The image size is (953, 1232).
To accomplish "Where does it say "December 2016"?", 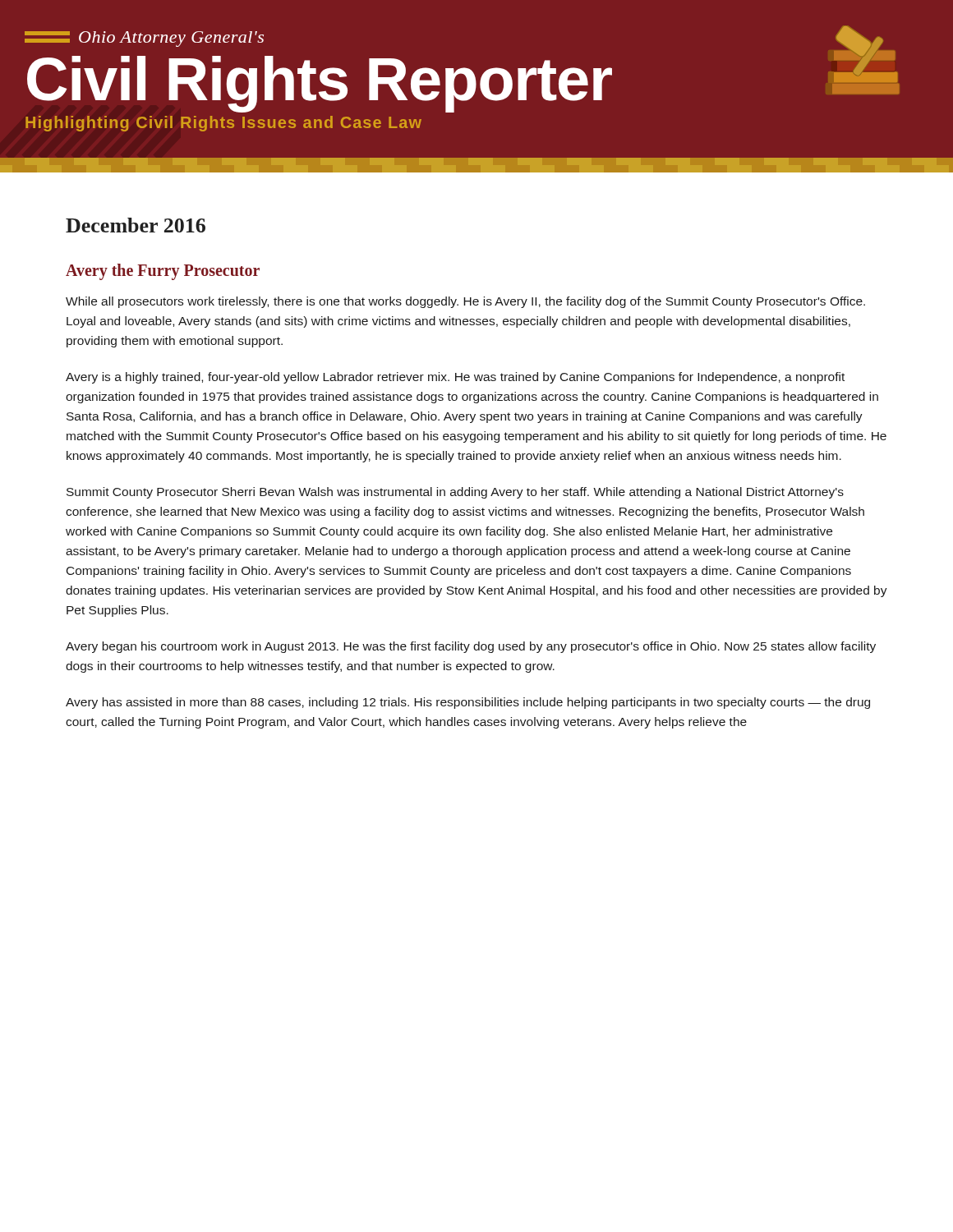I will [136, 225].
